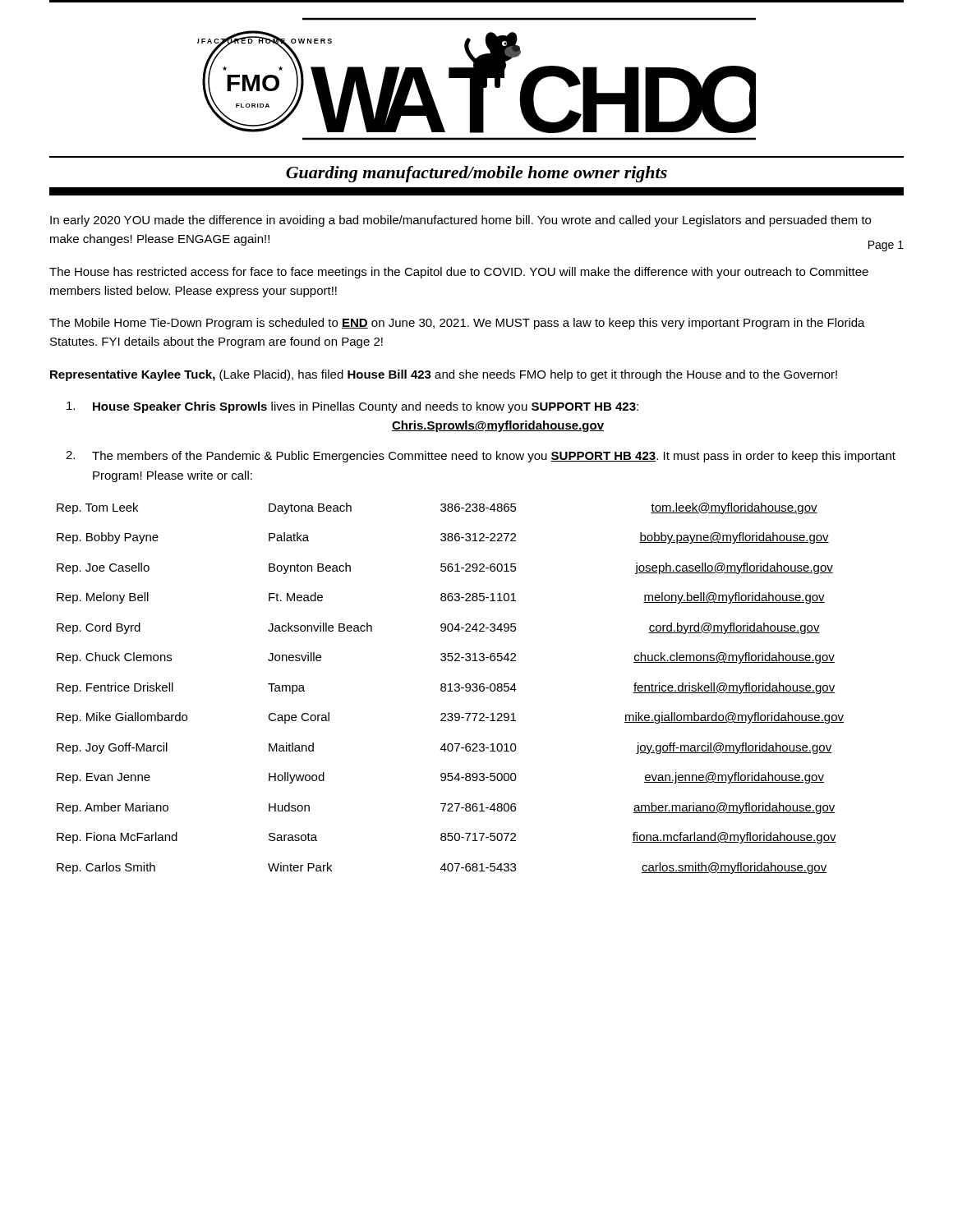Viewport: 953px width, 1232px height.
Task: Locate the list item that says "House Speaker Chris Sprowls"
Action: coord(485,416)
